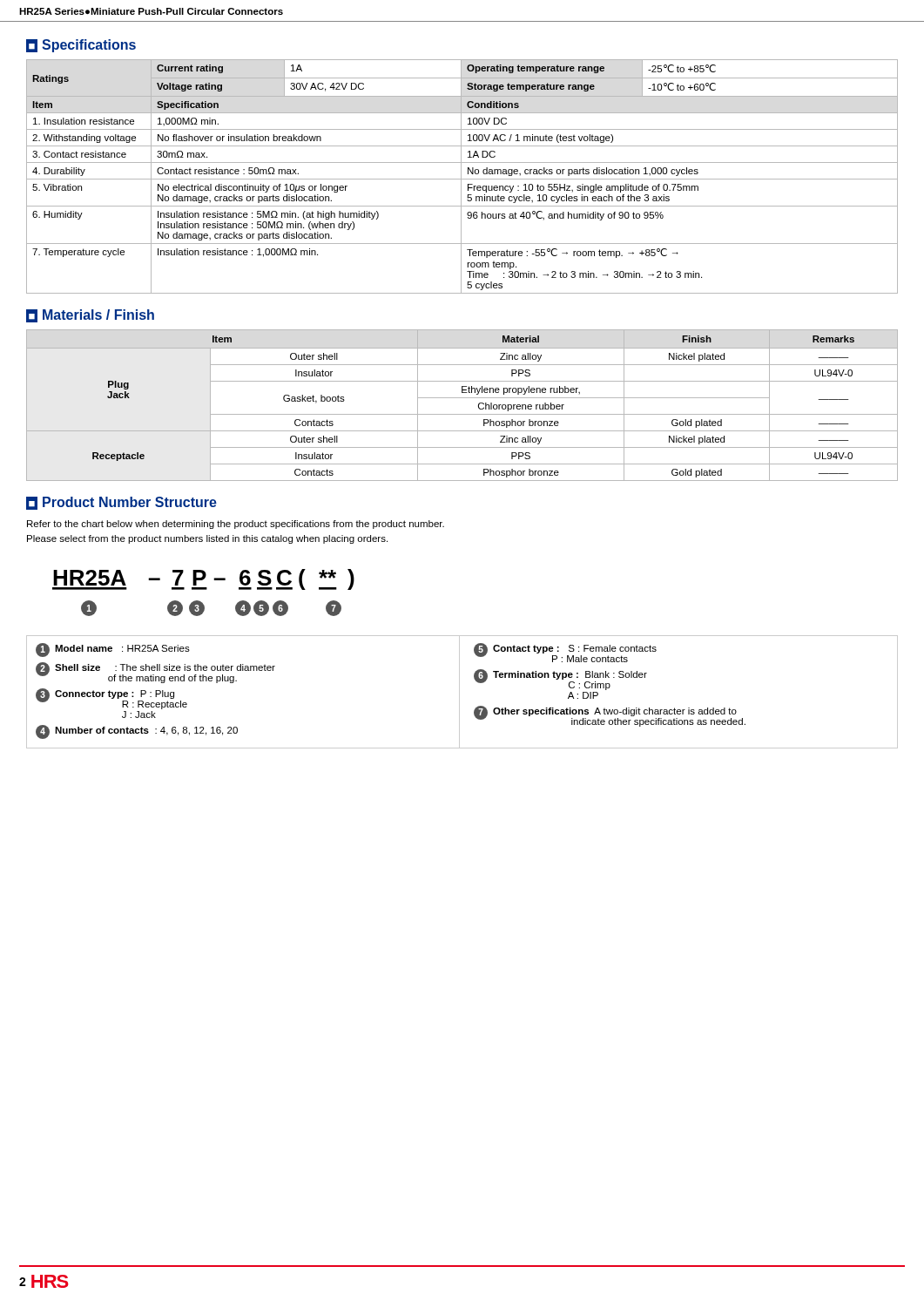Locate the text block that says "Refer to the chart"

pos(235,531)
